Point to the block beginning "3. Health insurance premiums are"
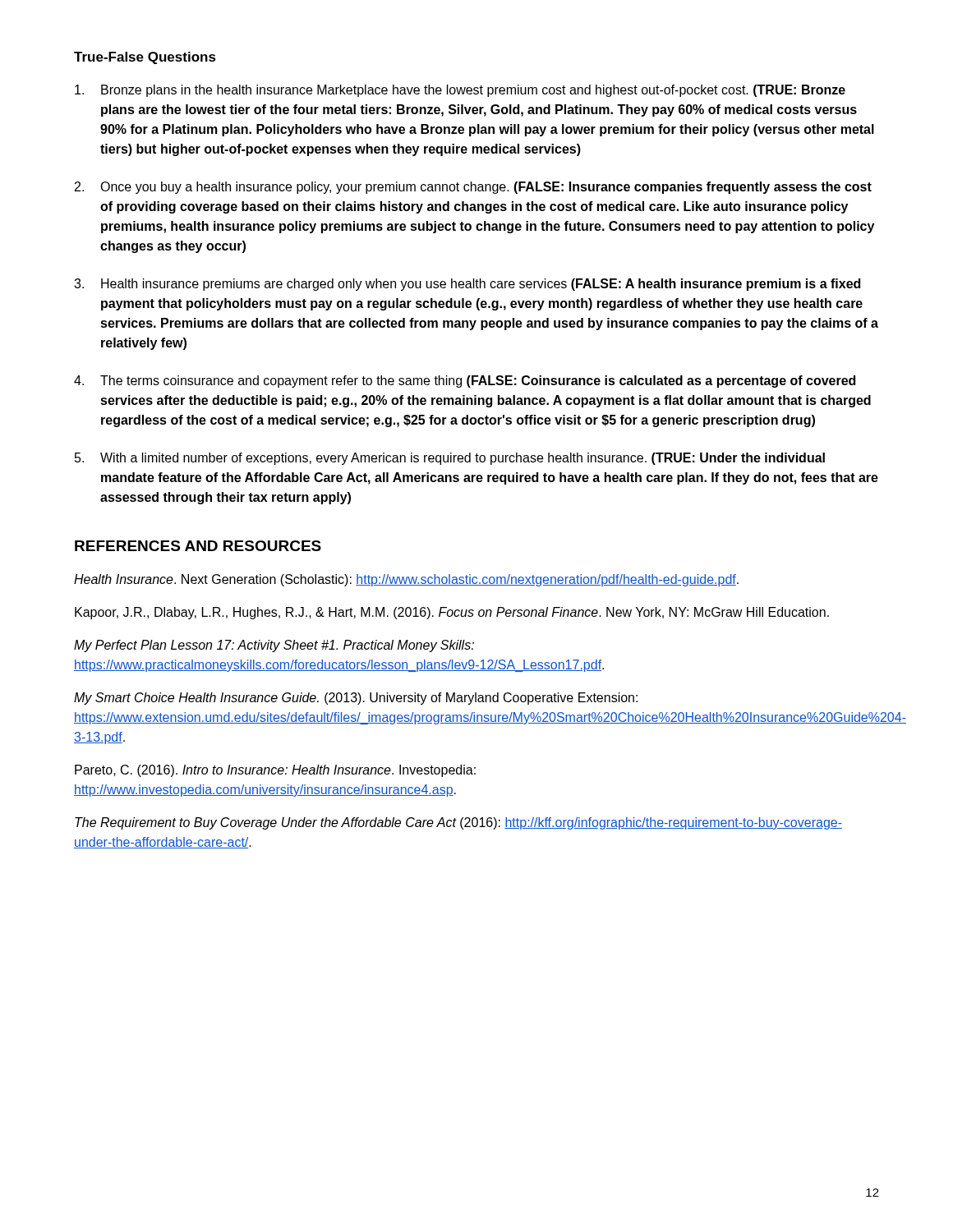The height and width of the screenshot is (1232, 953). click(x=476, y=314)
